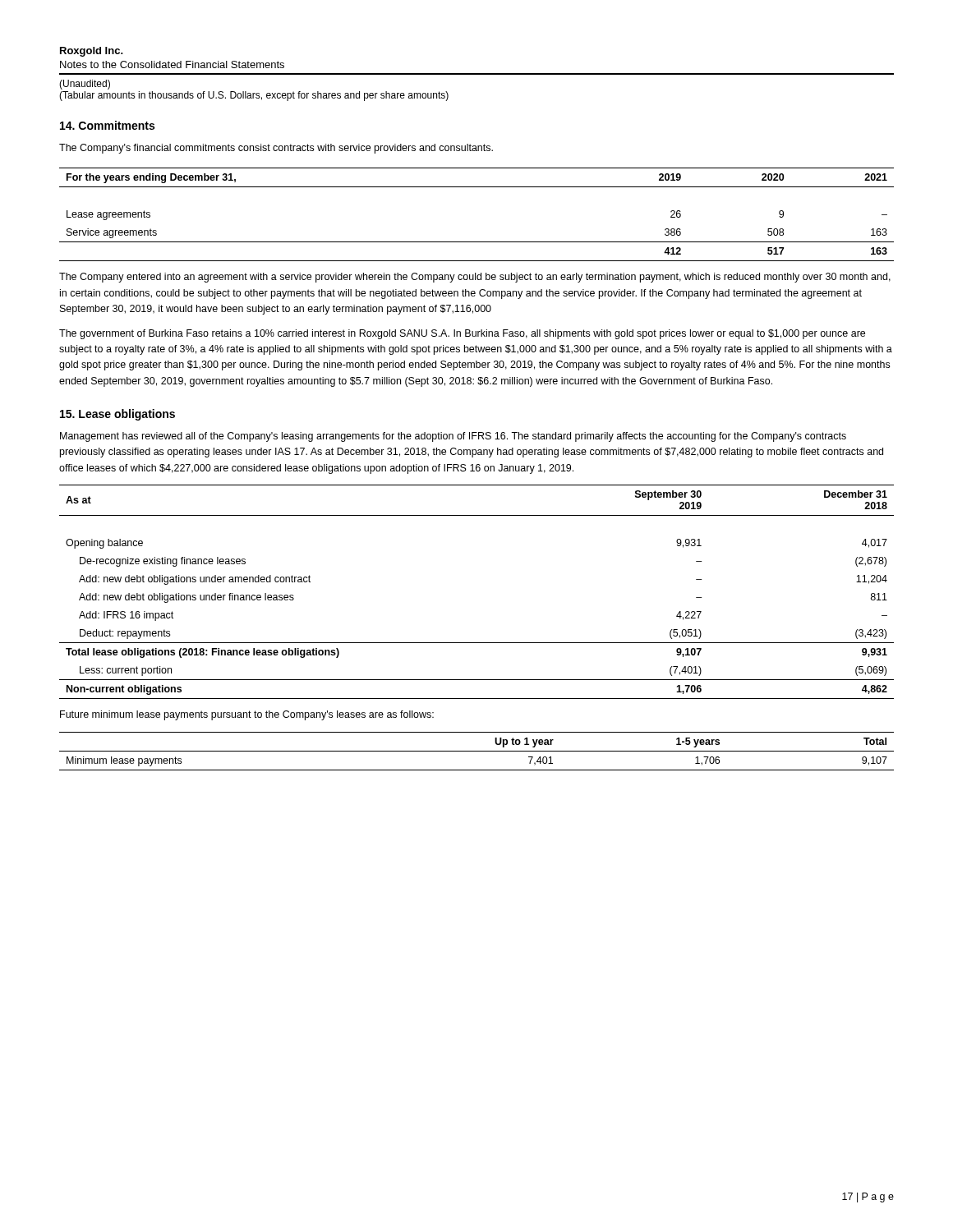This screenshot has height=1232, width=953.
Task: Locate the text block with the text "Management has reviewed all of the Company's leasing"
Action: click(x=472, y=452)
